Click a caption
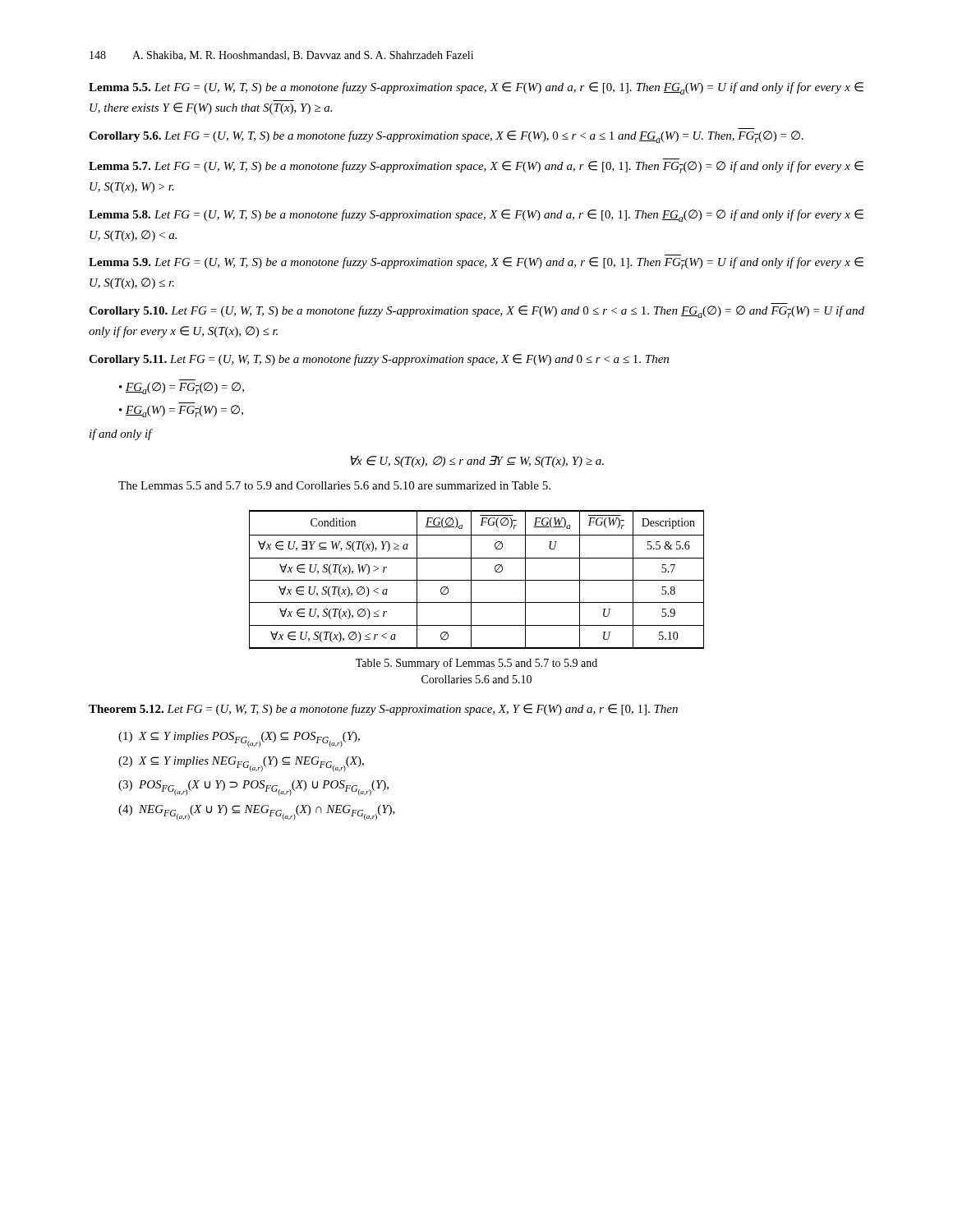 tap(476, 672)
